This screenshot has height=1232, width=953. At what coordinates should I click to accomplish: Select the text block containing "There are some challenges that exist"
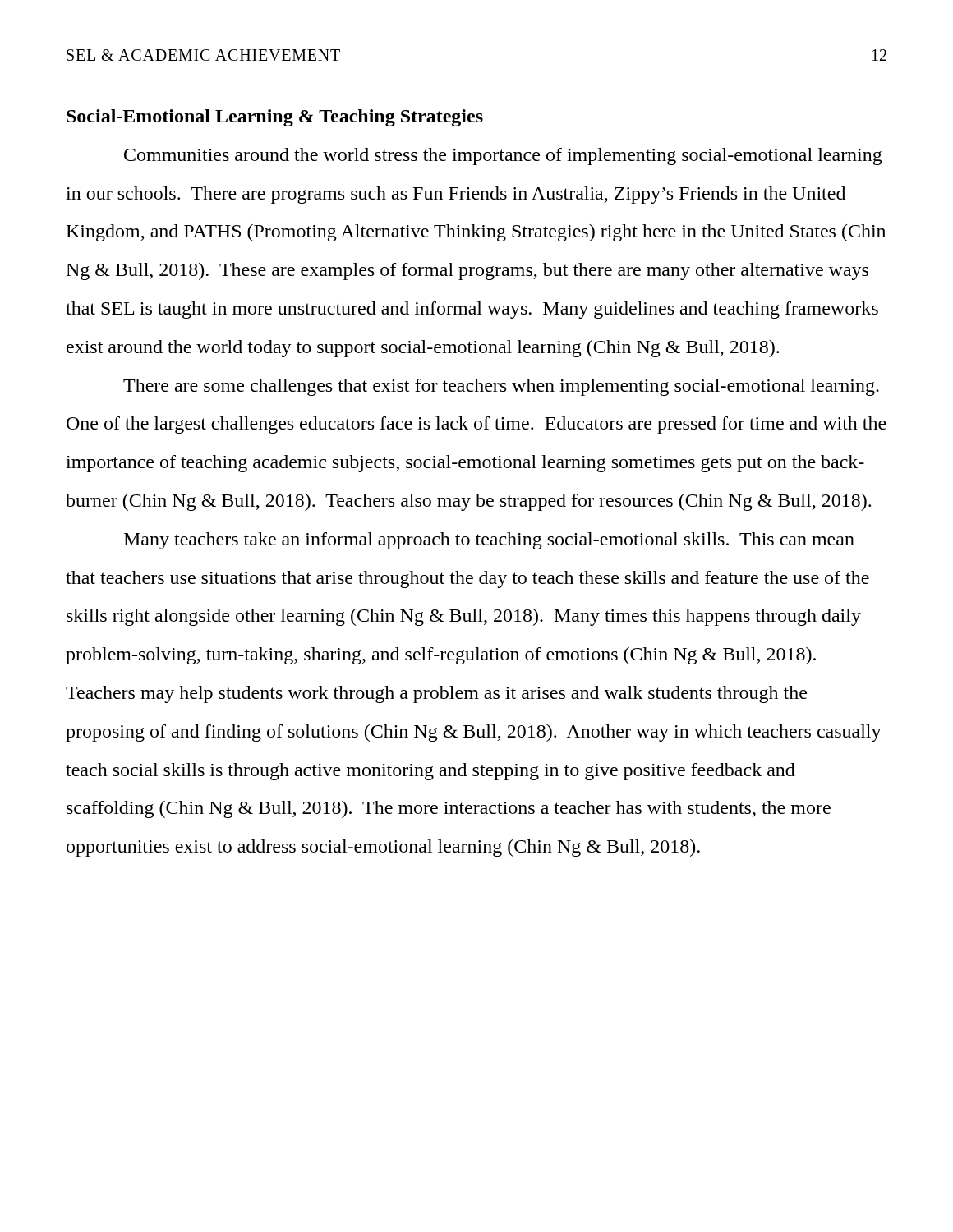click(x=501, y=387)
